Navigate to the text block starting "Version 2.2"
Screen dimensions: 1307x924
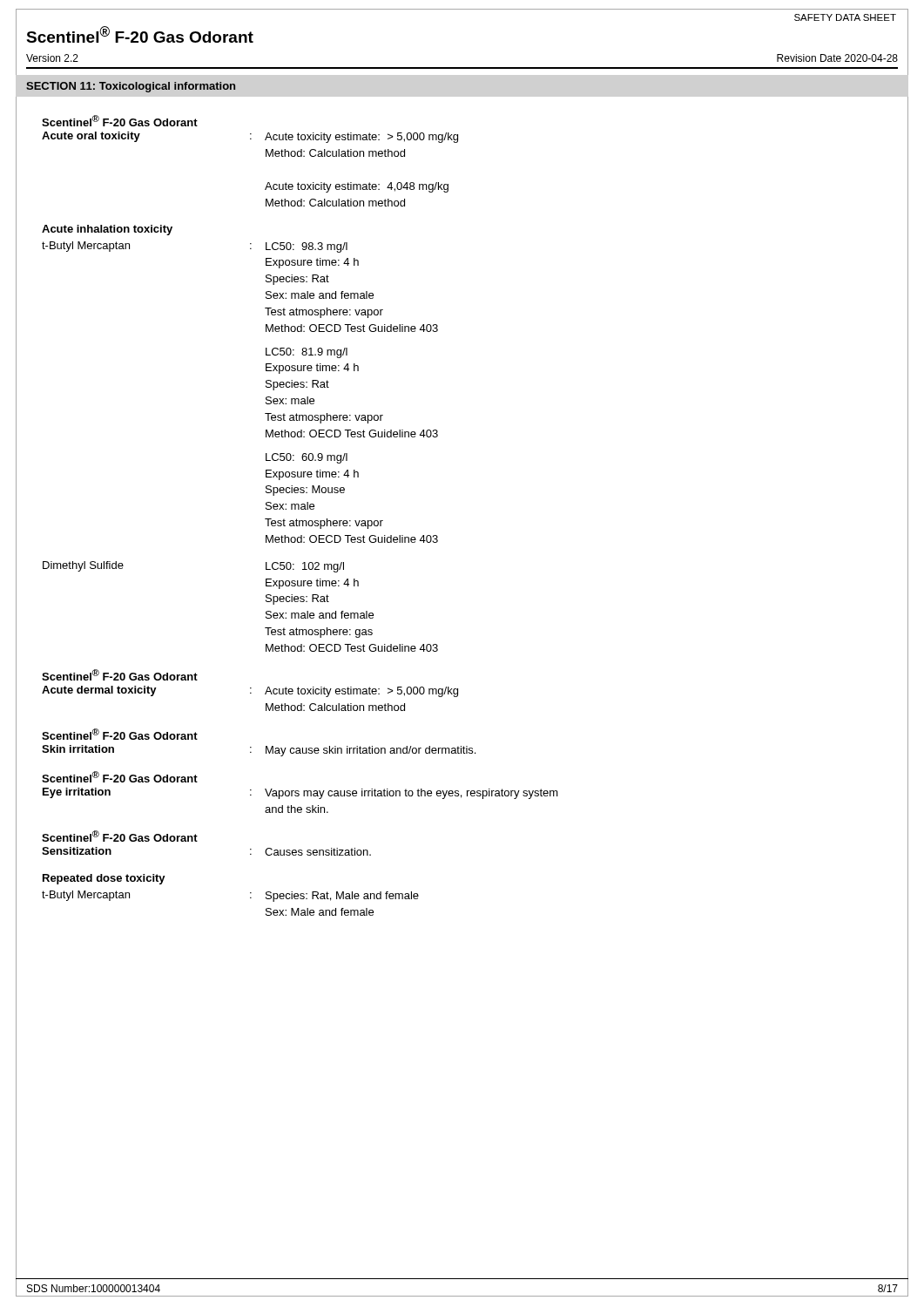click(x=52, y=58)
